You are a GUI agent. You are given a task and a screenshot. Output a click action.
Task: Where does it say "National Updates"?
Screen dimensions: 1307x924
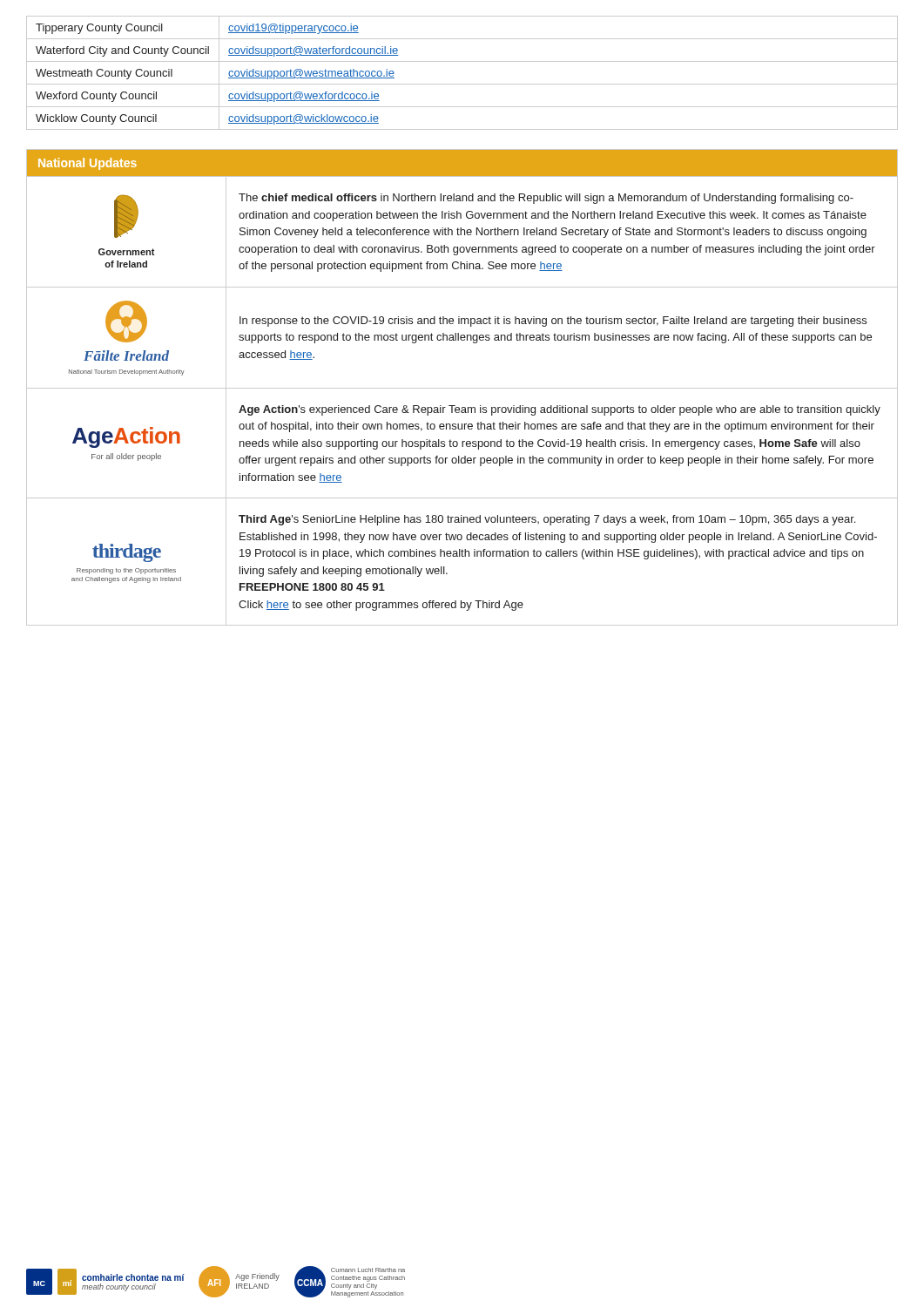[x=87, y=163]
